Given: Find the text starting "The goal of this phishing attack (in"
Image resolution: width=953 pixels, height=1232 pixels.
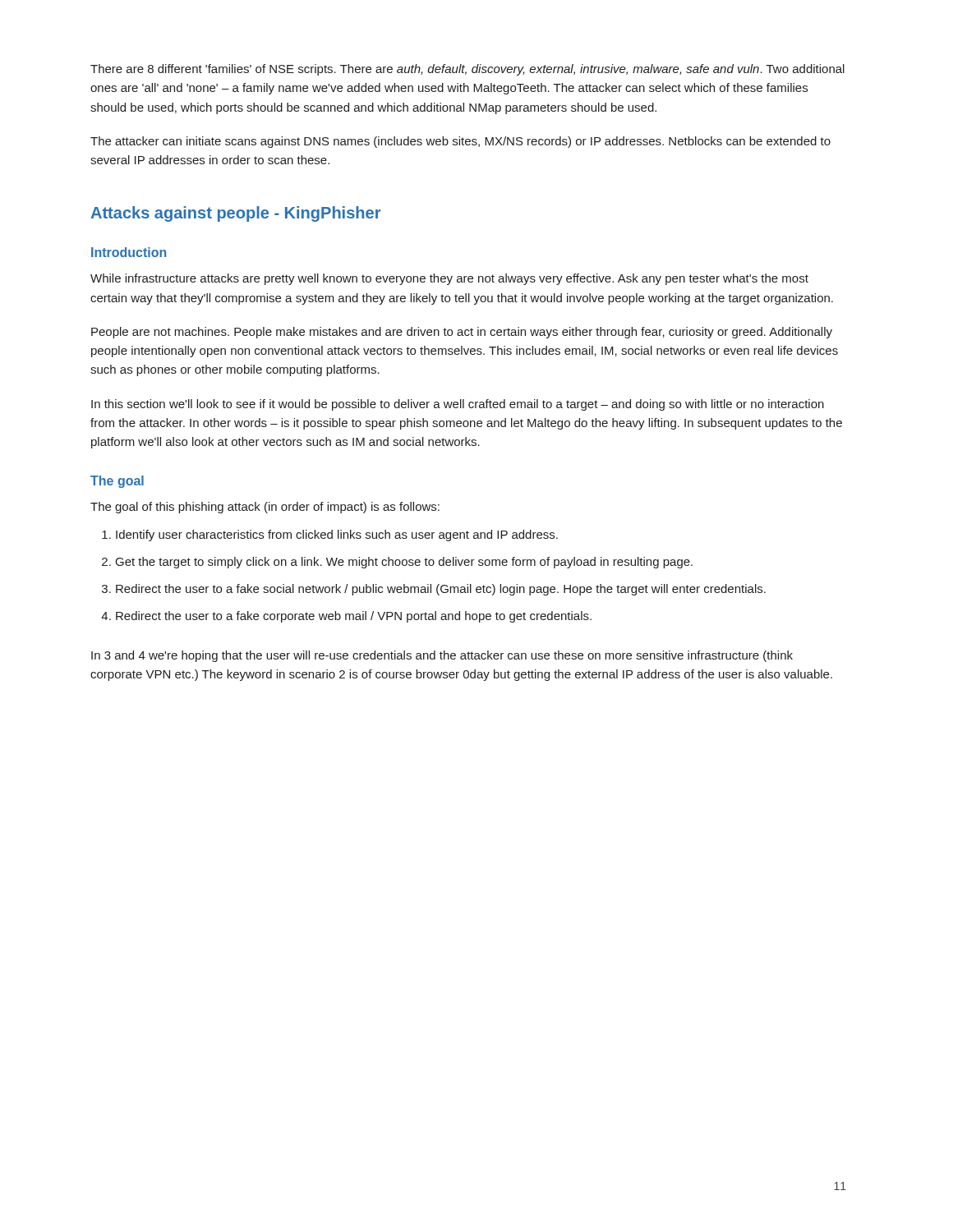Looking at the screenshot, I should [265, 507].
